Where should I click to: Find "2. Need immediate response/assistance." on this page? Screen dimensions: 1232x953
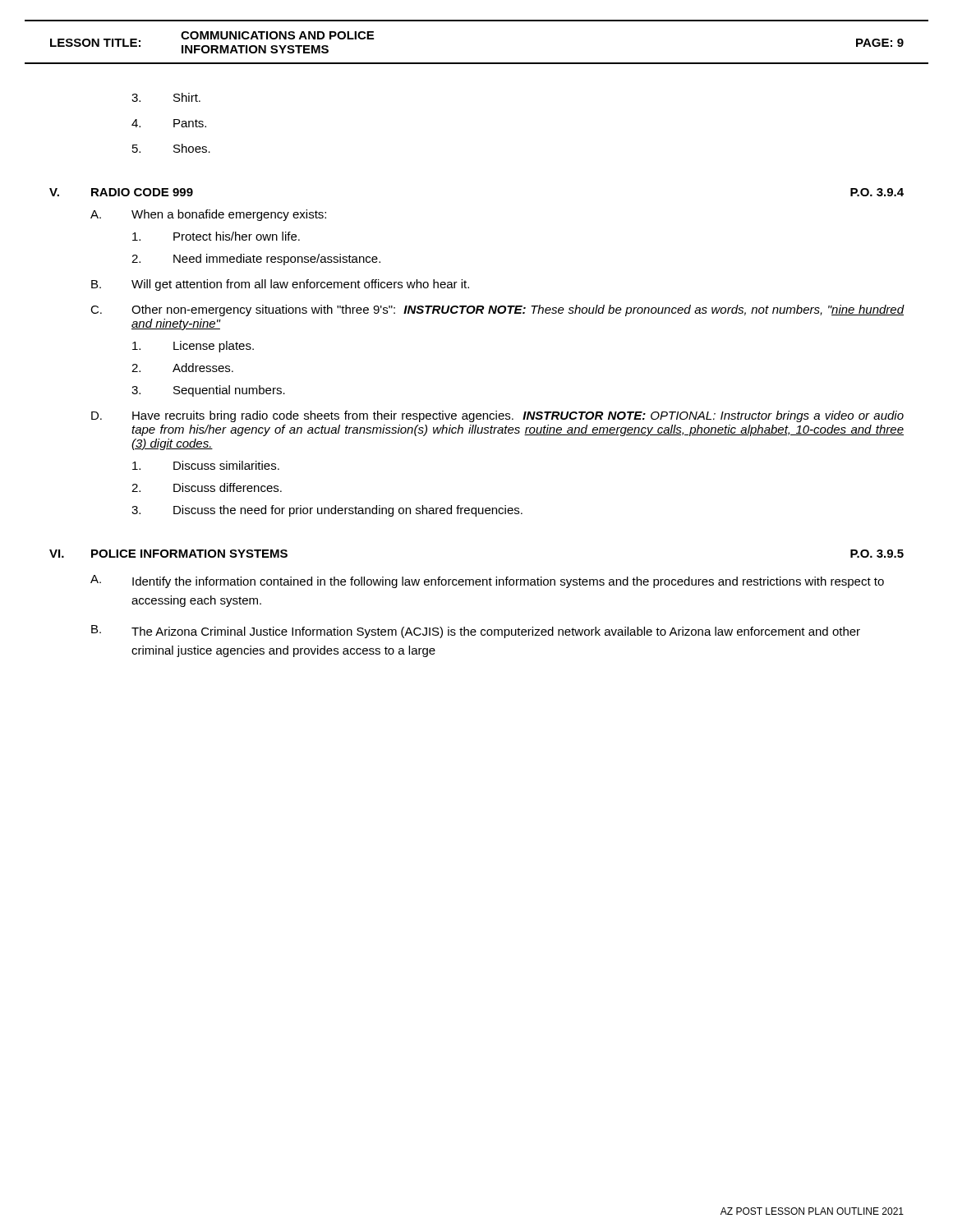(x=256, y=260)
